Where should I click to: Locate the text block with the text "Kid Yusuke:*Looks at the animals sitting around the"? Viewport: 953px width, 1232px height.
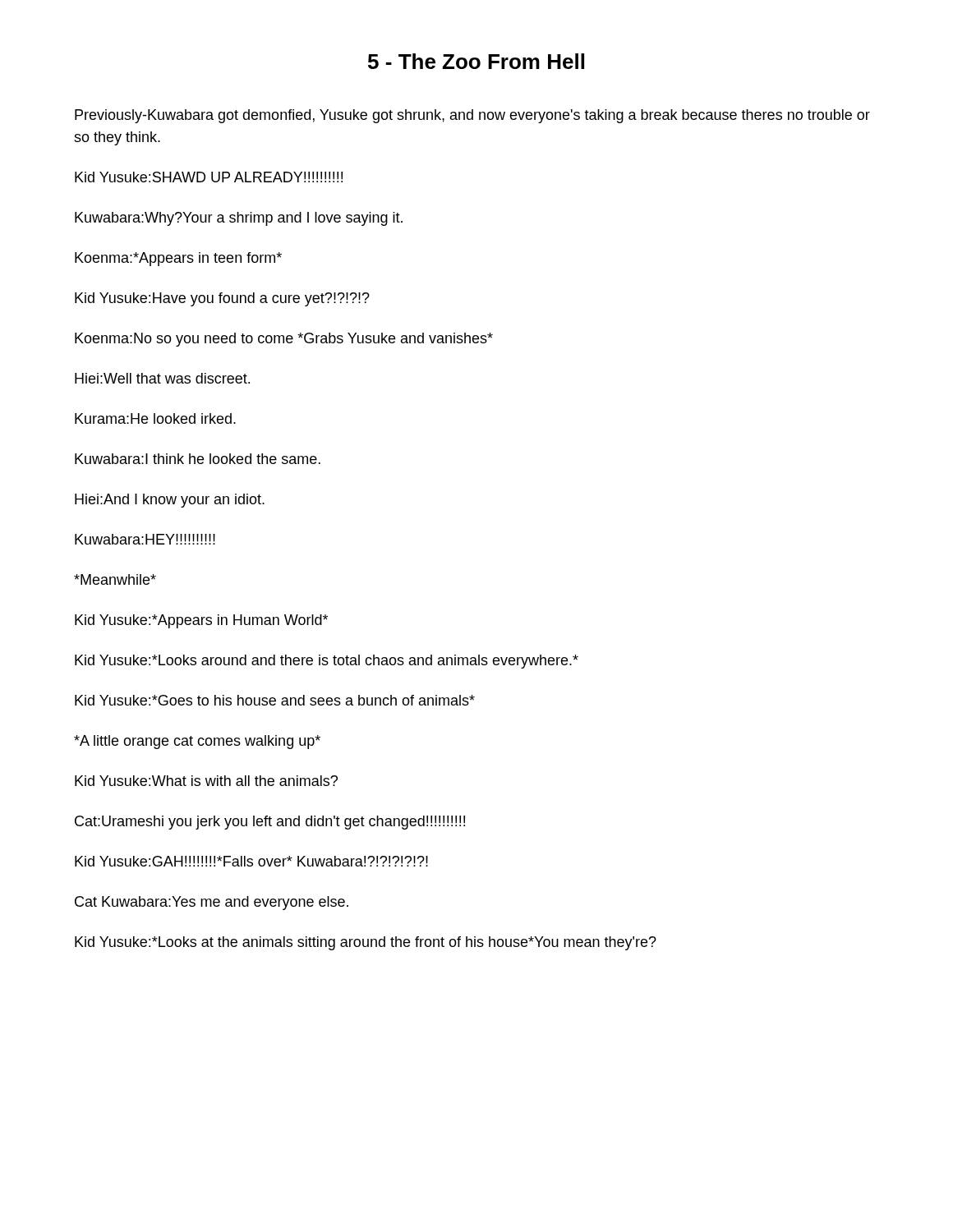(365, 942)
